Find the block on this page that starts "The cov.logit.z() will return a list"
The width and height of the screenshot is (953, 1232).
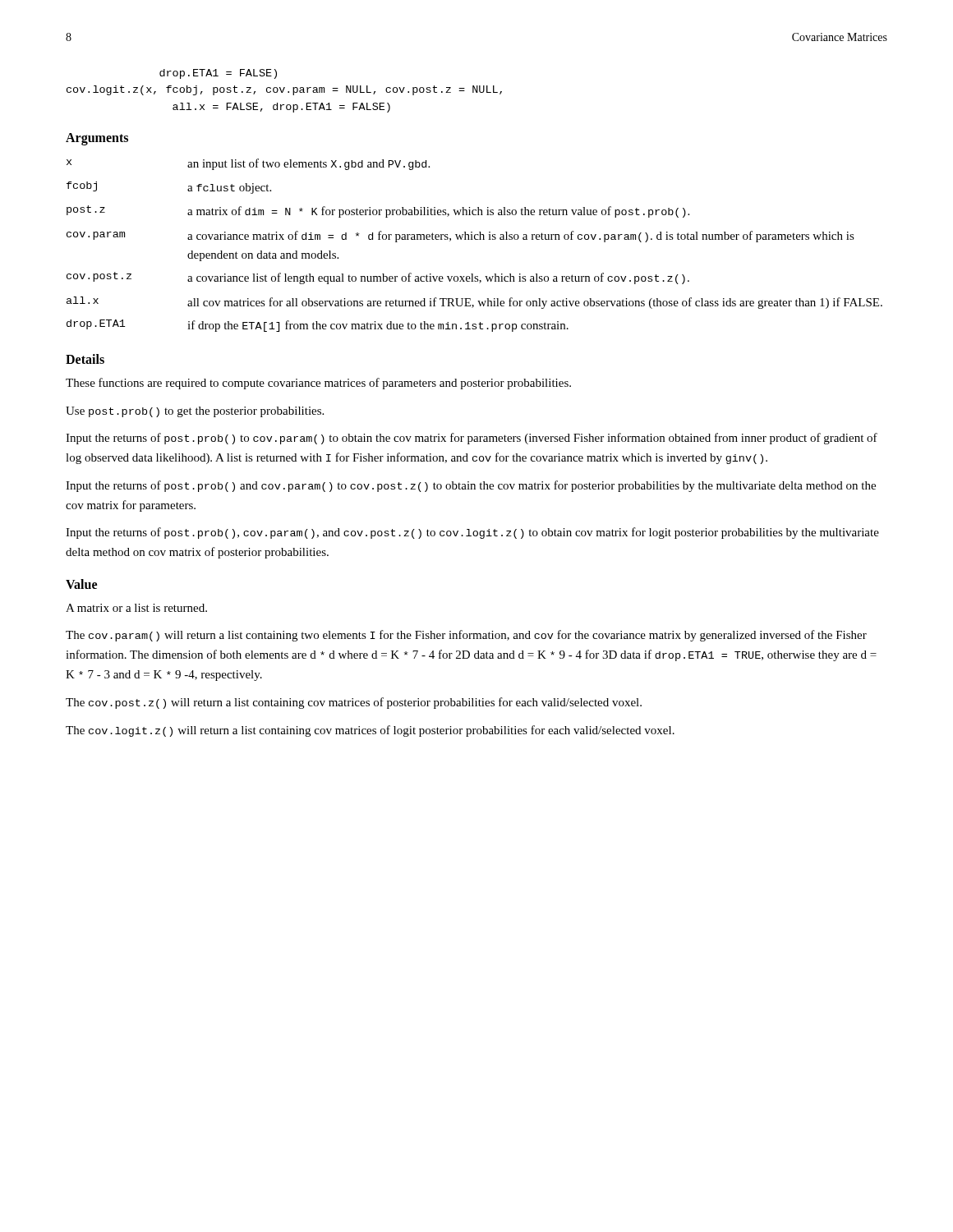(x=370, y=730)
